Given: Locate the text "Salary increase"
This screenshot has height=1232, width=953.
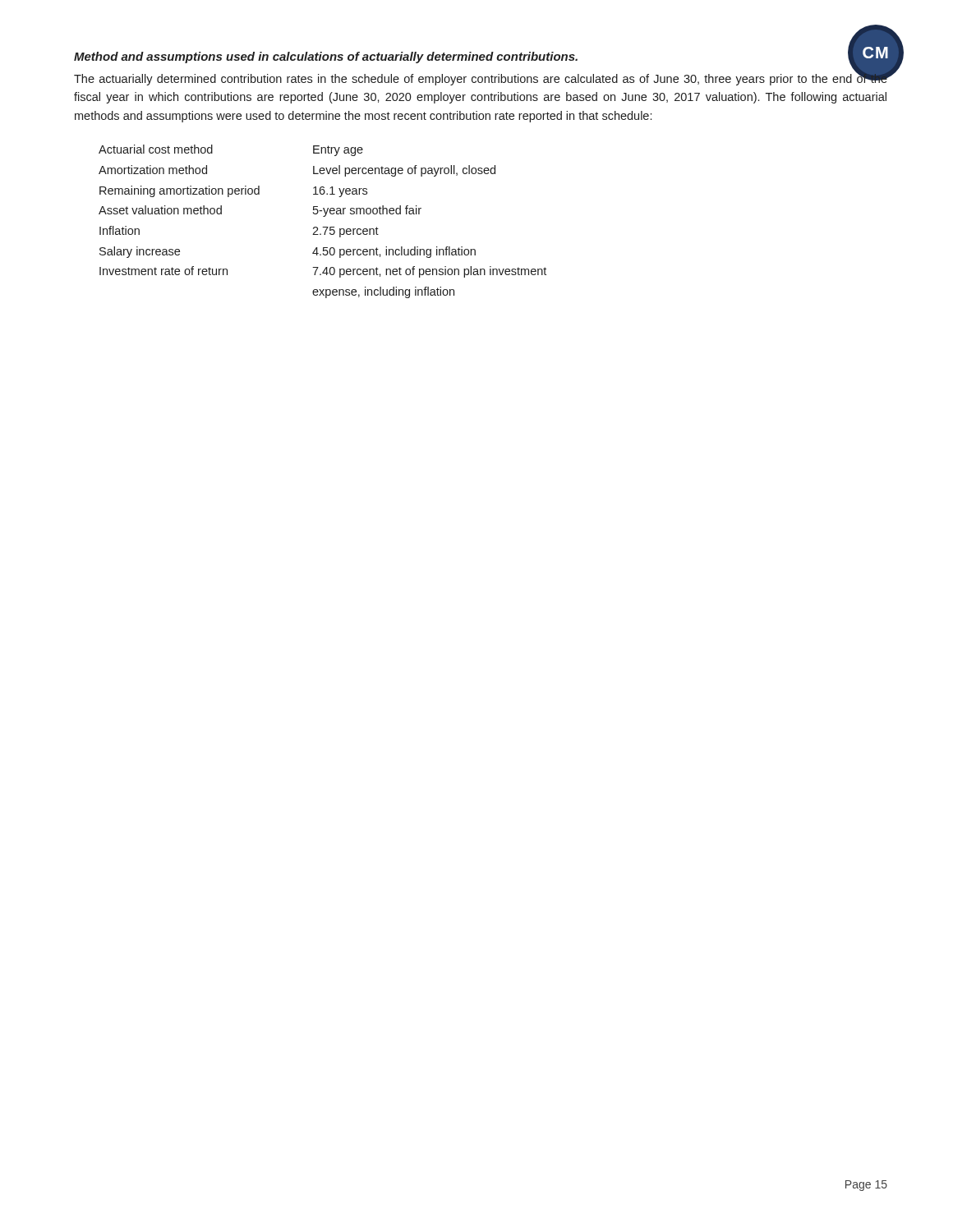Looking at the screenshot, I should tap(140, 251).
